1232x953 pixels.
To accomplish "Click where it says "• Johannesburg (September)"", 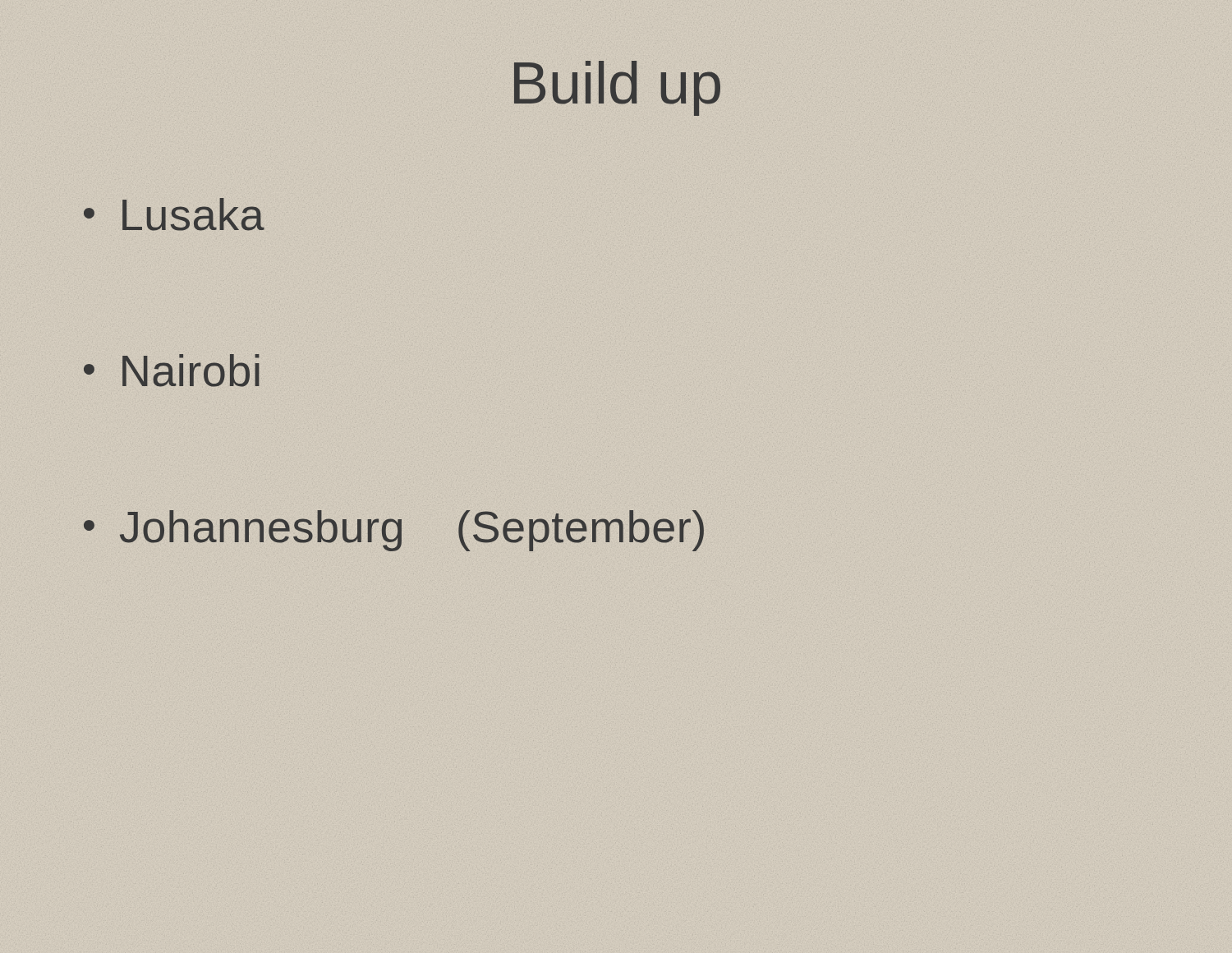I will pos(395,527).
